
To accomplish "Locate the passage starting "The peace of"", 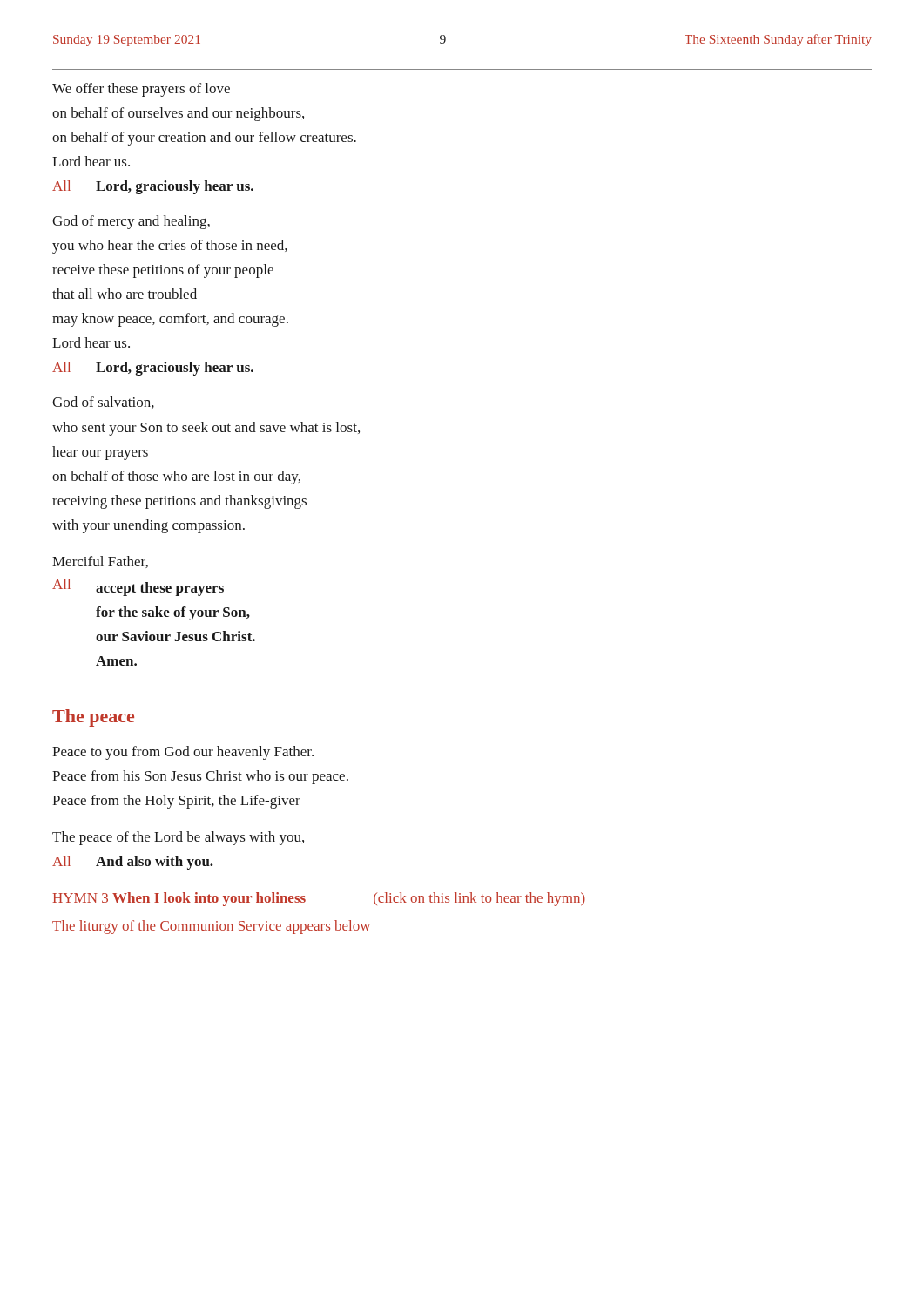I will [x=178, y=838].
